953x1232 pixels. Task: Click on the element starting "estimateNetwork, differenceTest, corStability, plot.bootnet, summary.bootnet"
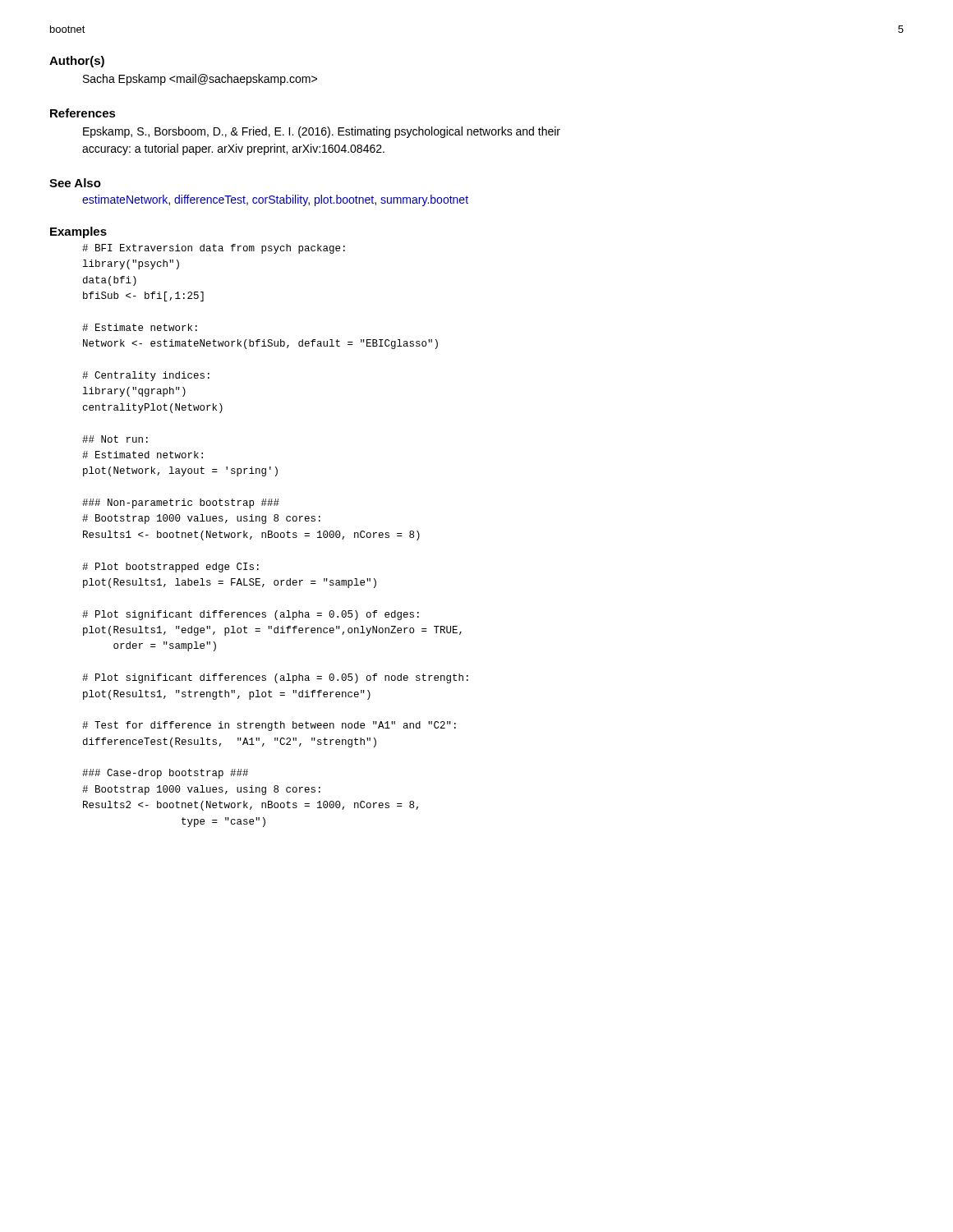[x=275, y=200]
